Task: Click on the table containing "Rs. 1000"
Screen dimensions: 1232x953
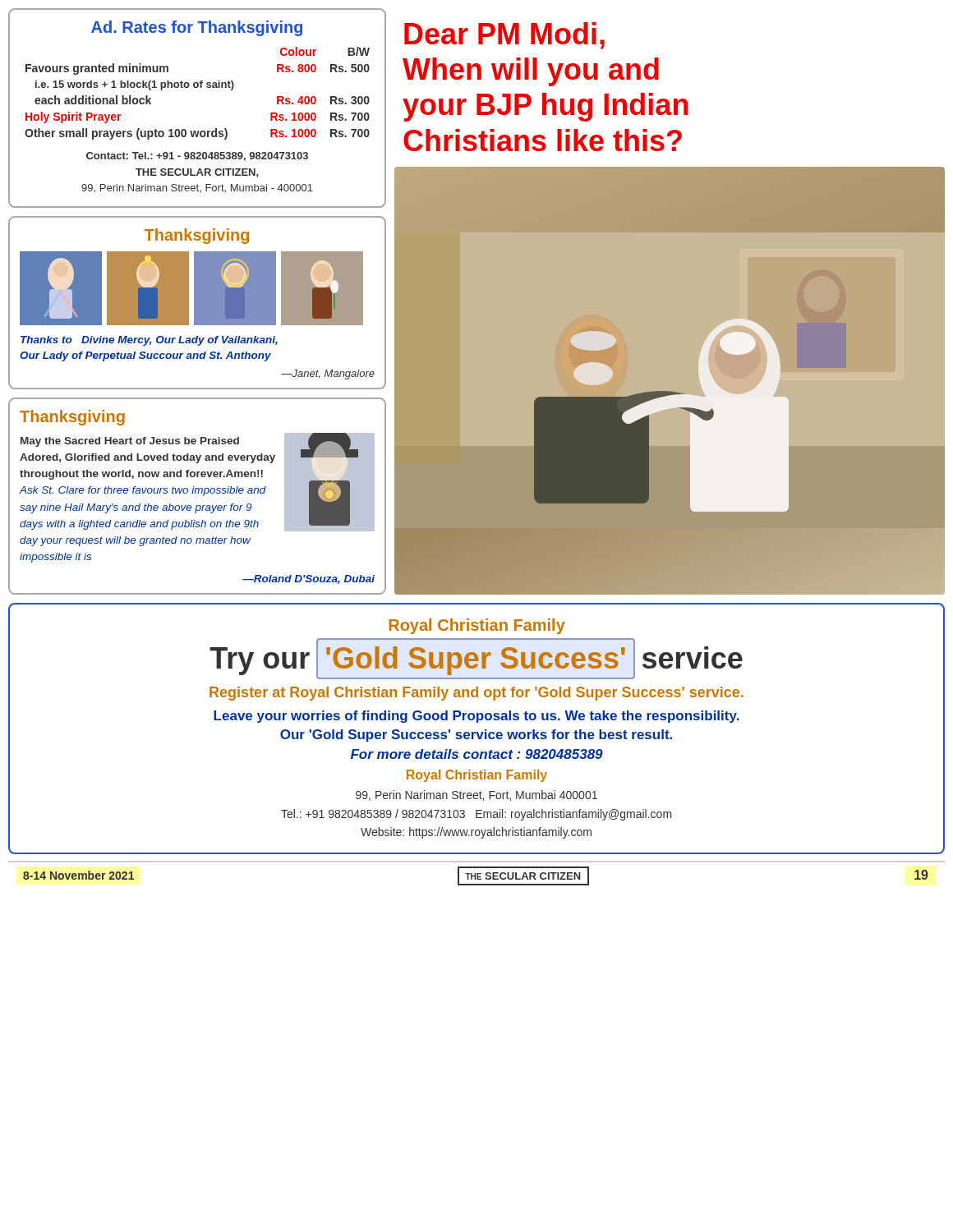Action: pyautogui.click(x=197, y=108)
